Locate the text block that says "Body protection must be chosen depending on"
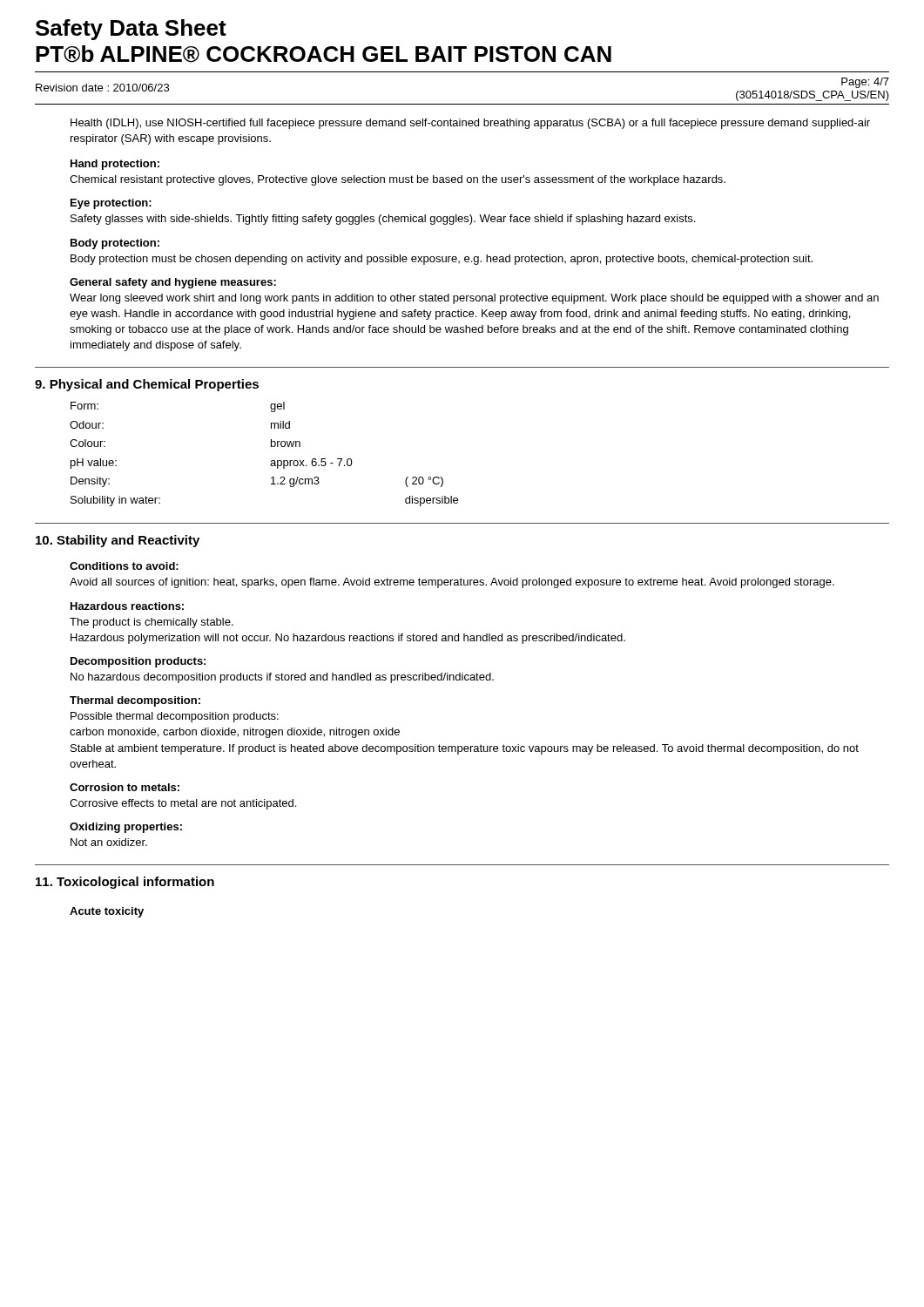The width and height of the screenshot is (924, 1307). 442,258
